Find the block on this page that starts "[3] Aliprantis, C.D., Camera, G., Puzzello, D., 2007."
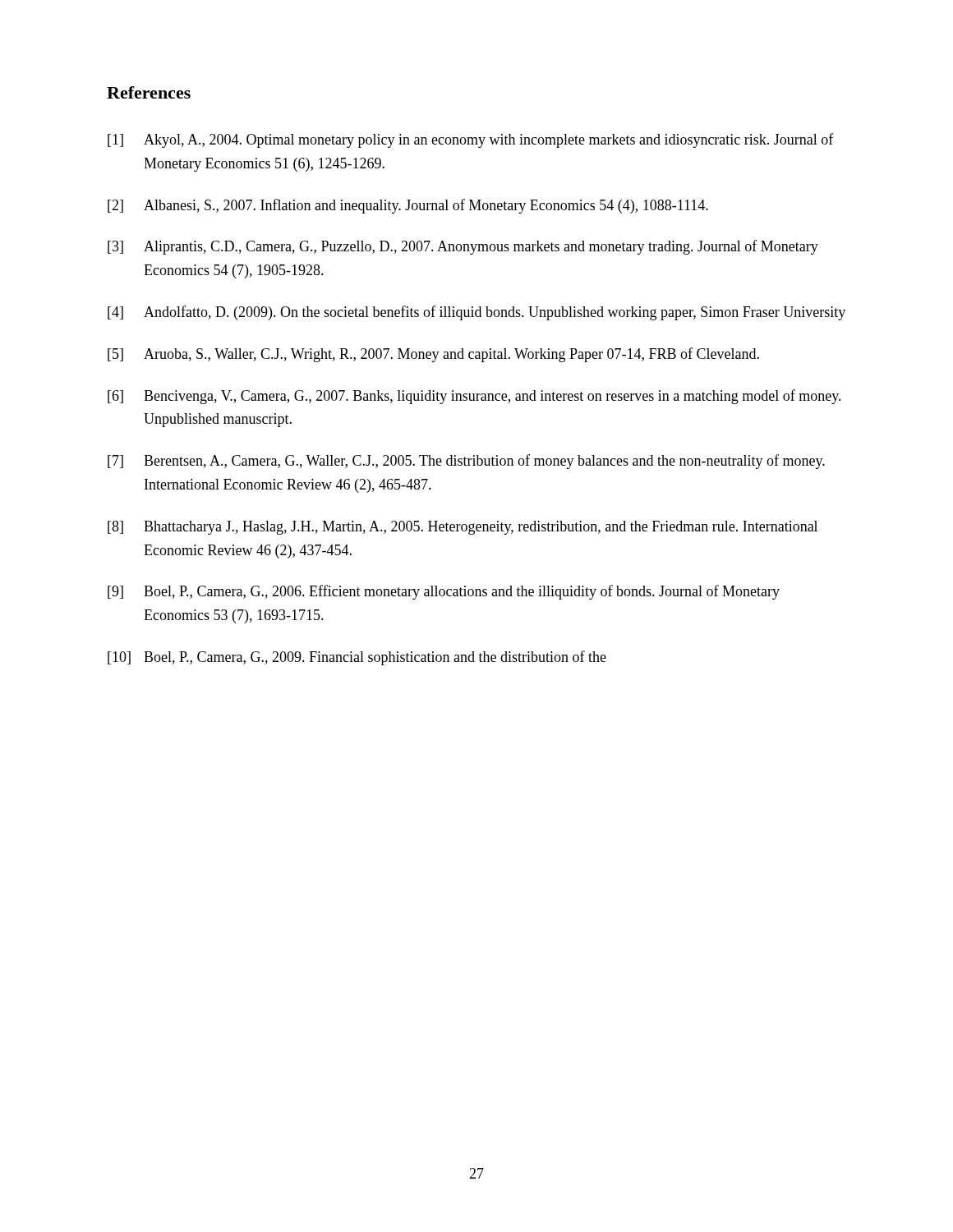The width and height of the screenshot is (953, 1232). [x=476, y=259]
